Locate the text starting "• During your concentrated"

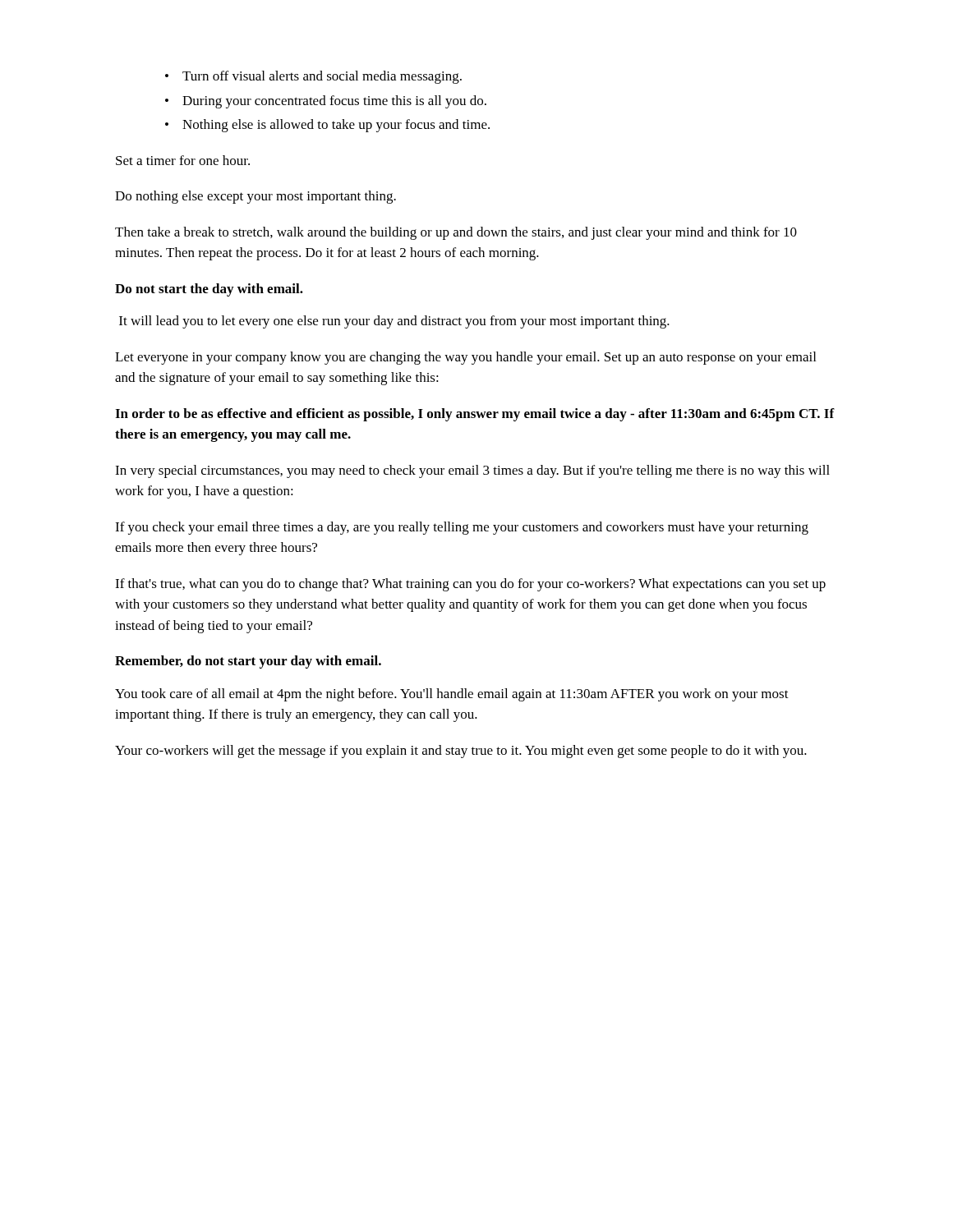326,102
